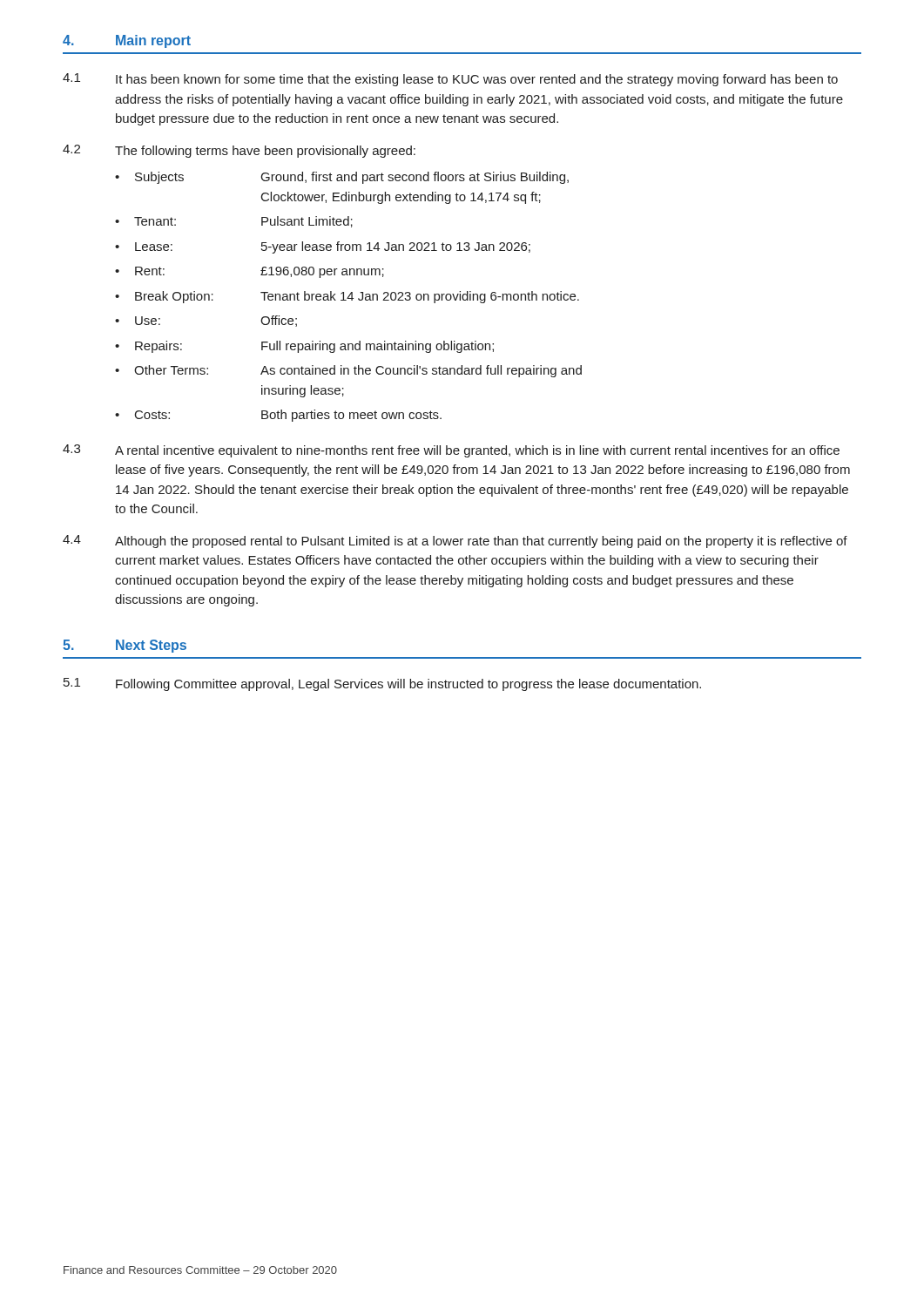Find the element starting "• Repairs: Full repairing and maintaining obligation;"
The image size is (924, 1307).
[x=488, y=346]
